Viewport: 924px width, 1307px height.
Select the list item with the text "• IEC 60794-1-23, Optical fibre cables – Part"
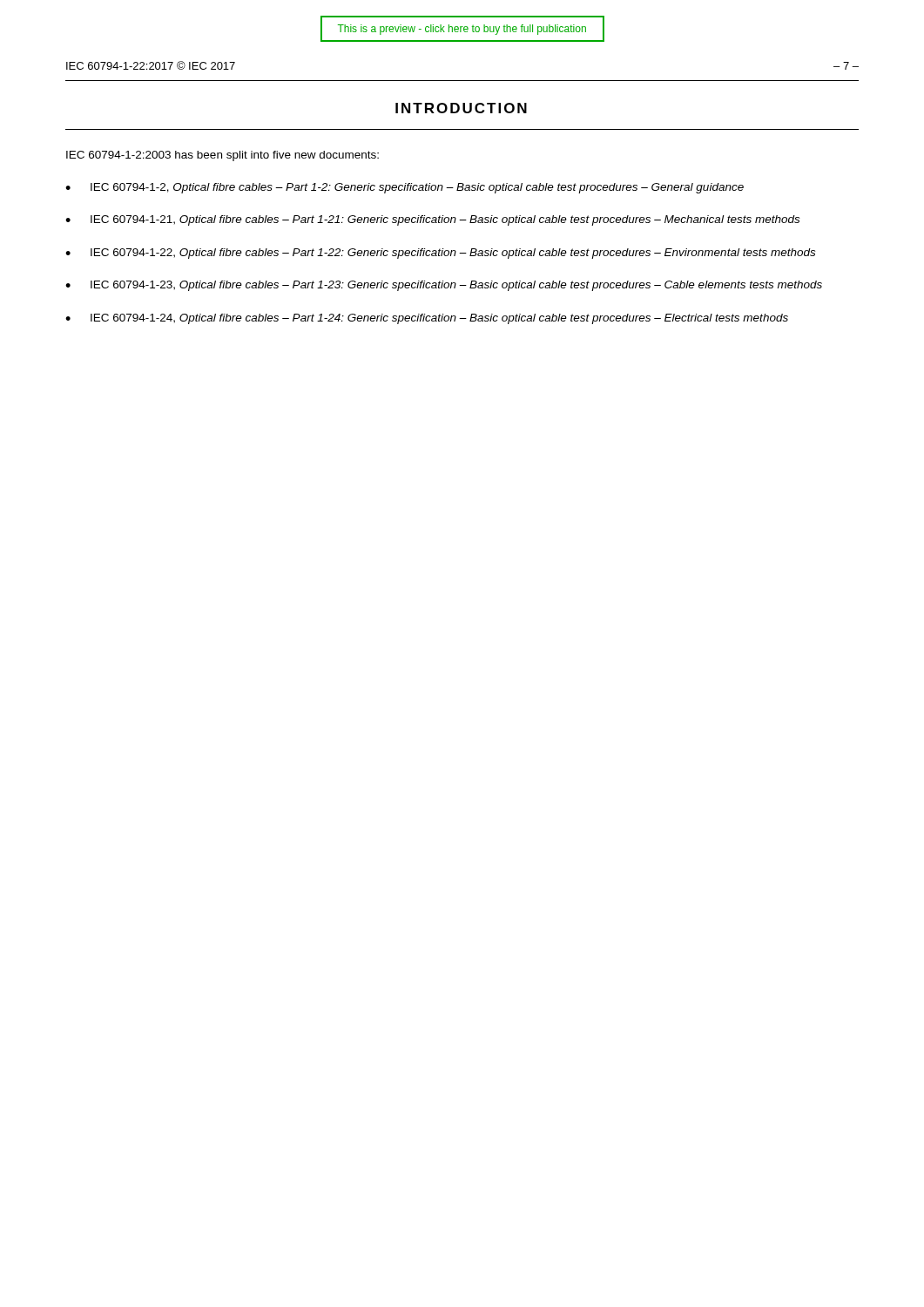point(444,286)
